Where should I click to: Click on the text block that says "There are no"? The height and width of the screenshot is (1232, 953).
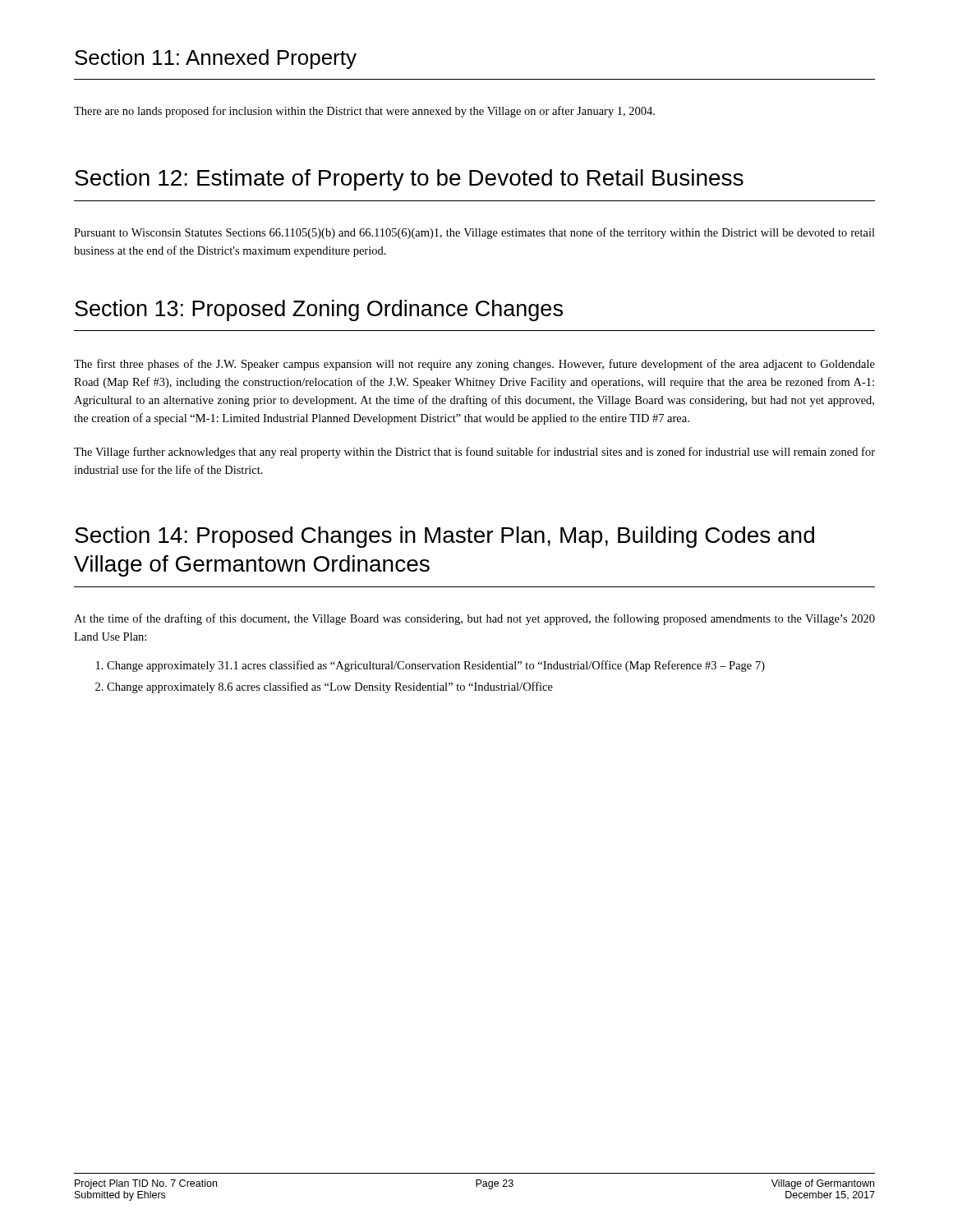click(x=474, y=112)
